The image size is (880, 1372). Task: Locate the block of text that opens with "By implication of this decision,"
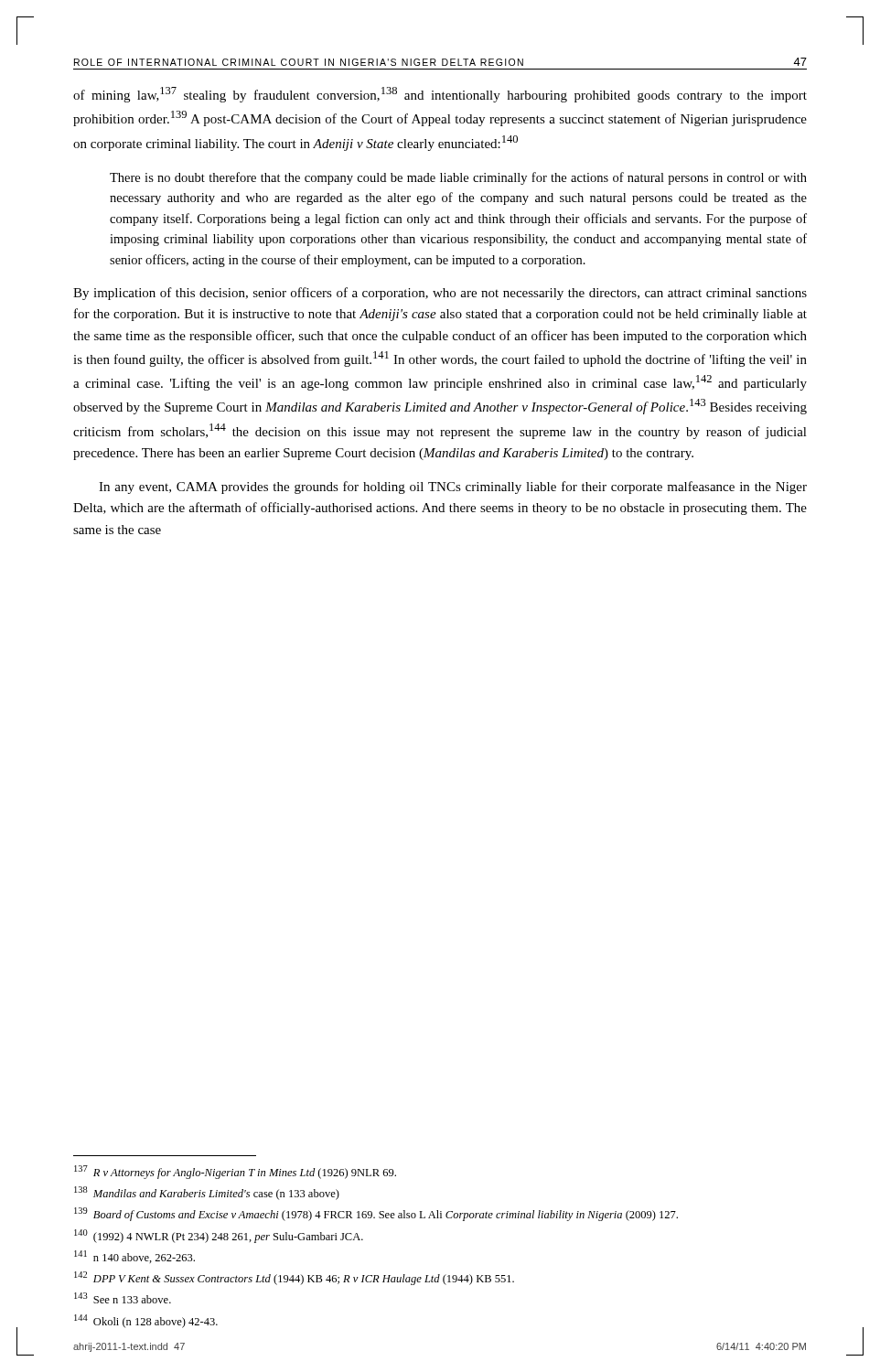(440, 373)
